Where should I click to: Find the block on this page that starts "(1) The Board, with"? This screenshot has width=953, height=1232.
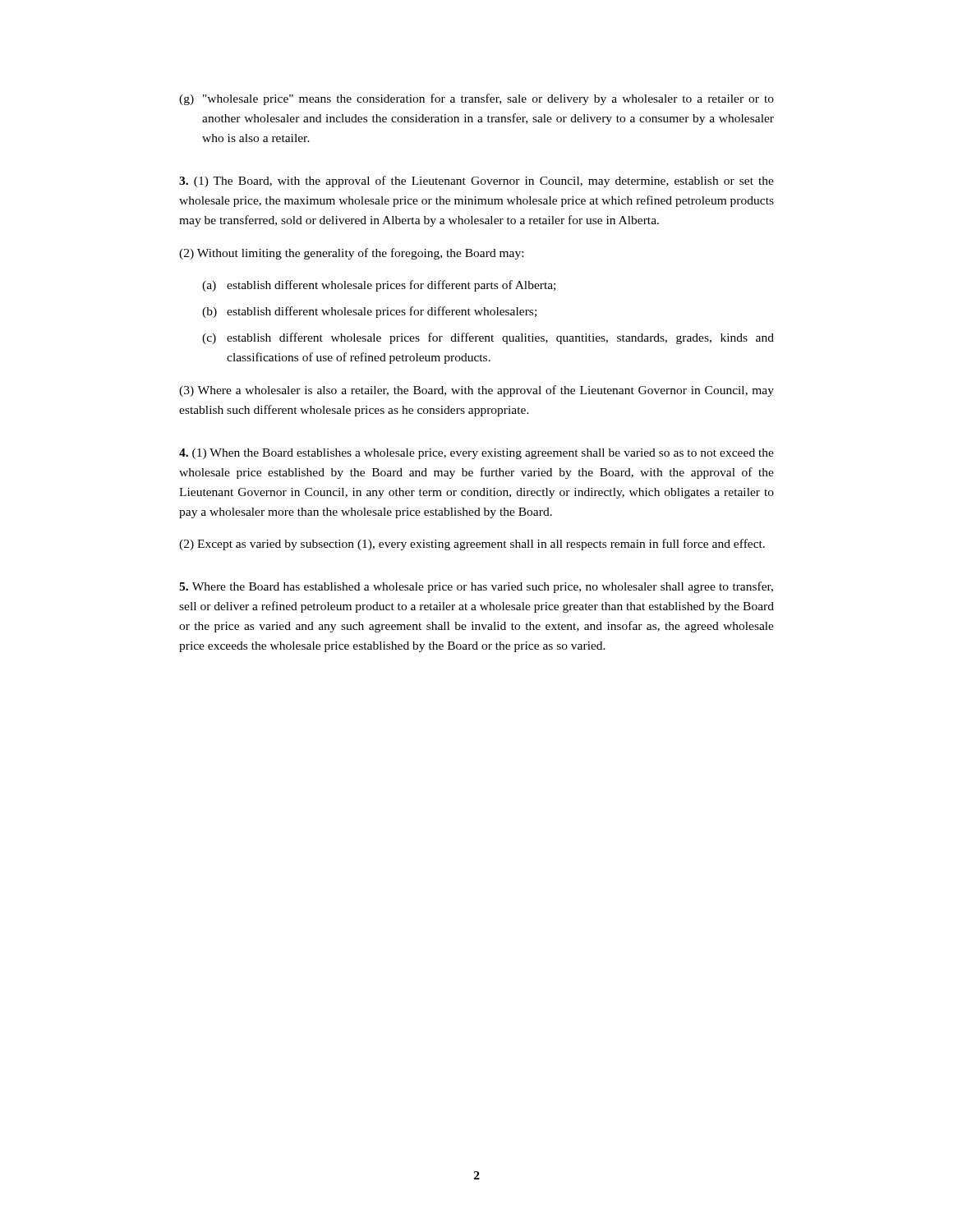pos(476,200)
